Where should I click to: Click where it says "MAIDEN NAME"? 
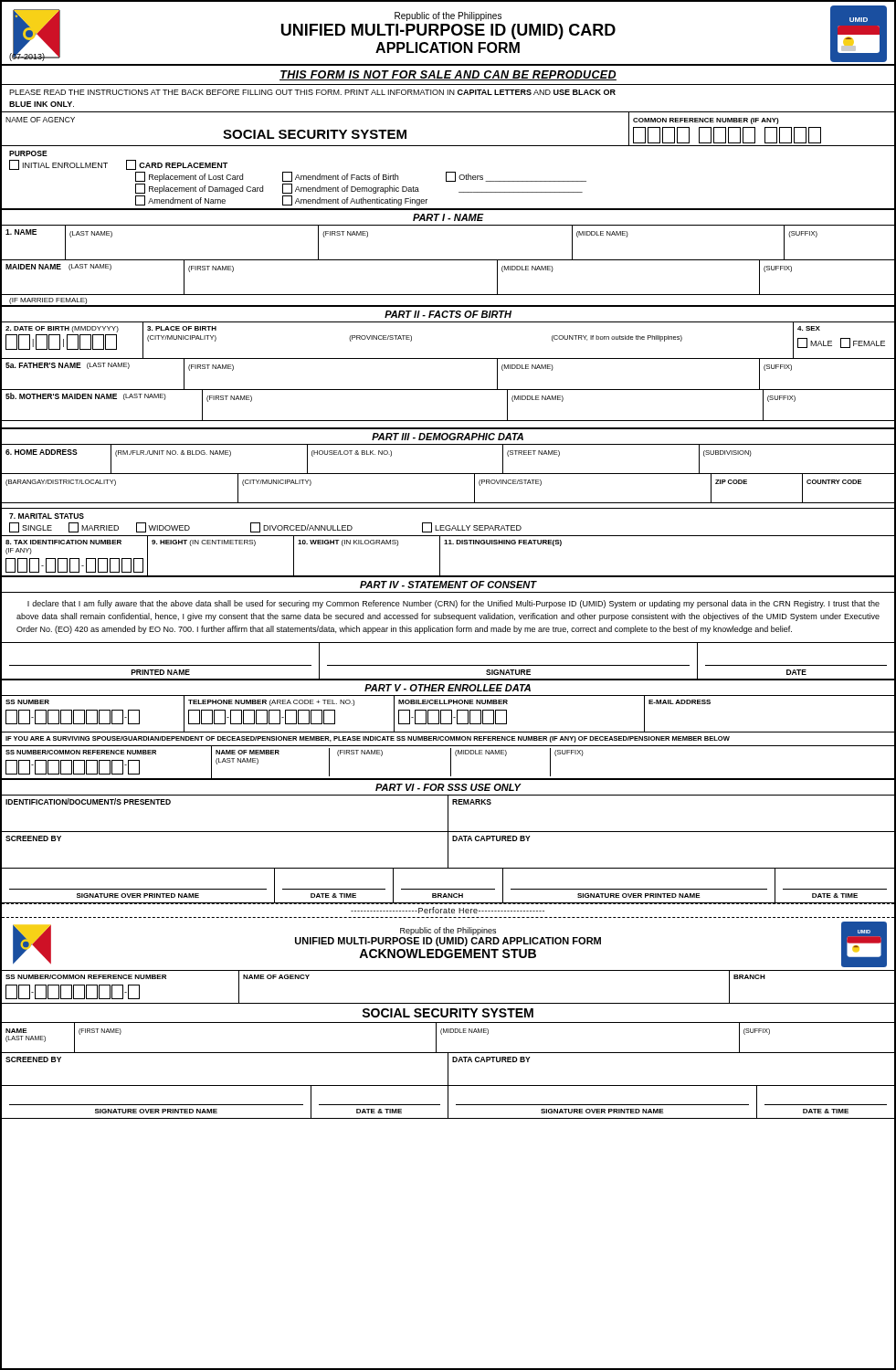click(33, 267)
